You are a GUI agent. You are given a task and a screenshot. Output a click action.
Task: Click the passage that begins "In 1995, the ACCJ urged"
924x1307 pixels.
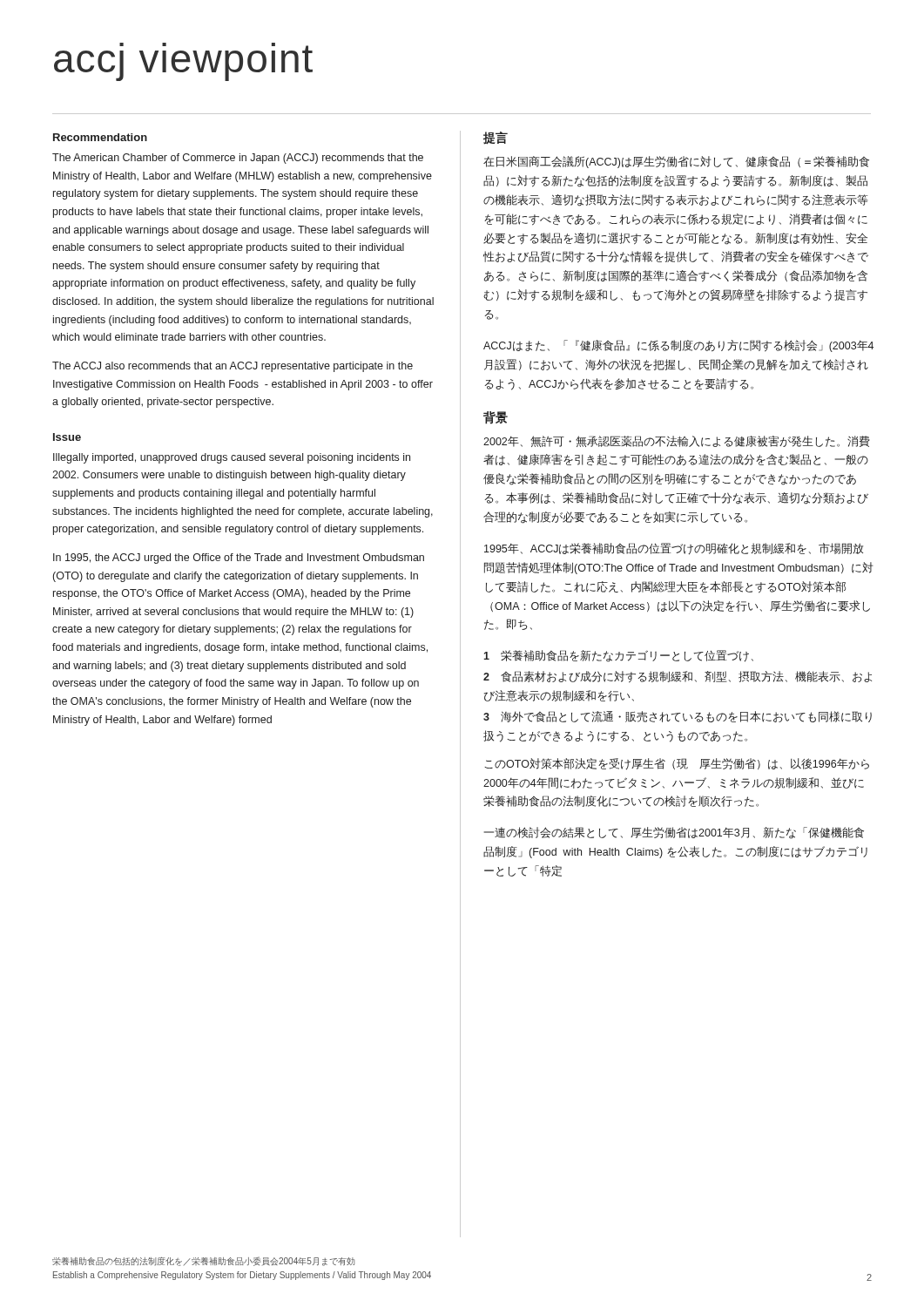point(240,638)
